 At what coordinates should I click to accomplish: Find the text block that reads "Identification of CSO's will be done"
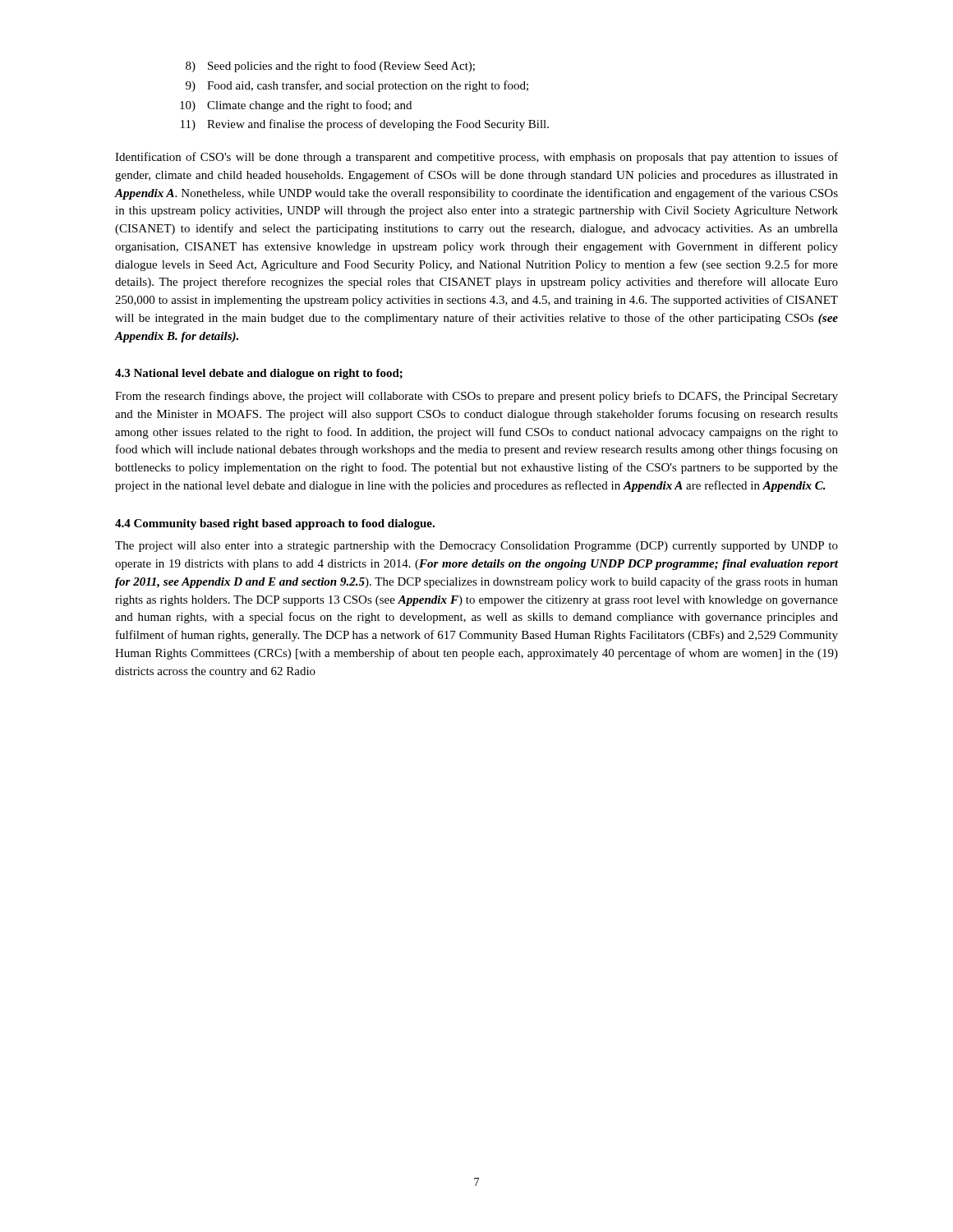(476, 246)
